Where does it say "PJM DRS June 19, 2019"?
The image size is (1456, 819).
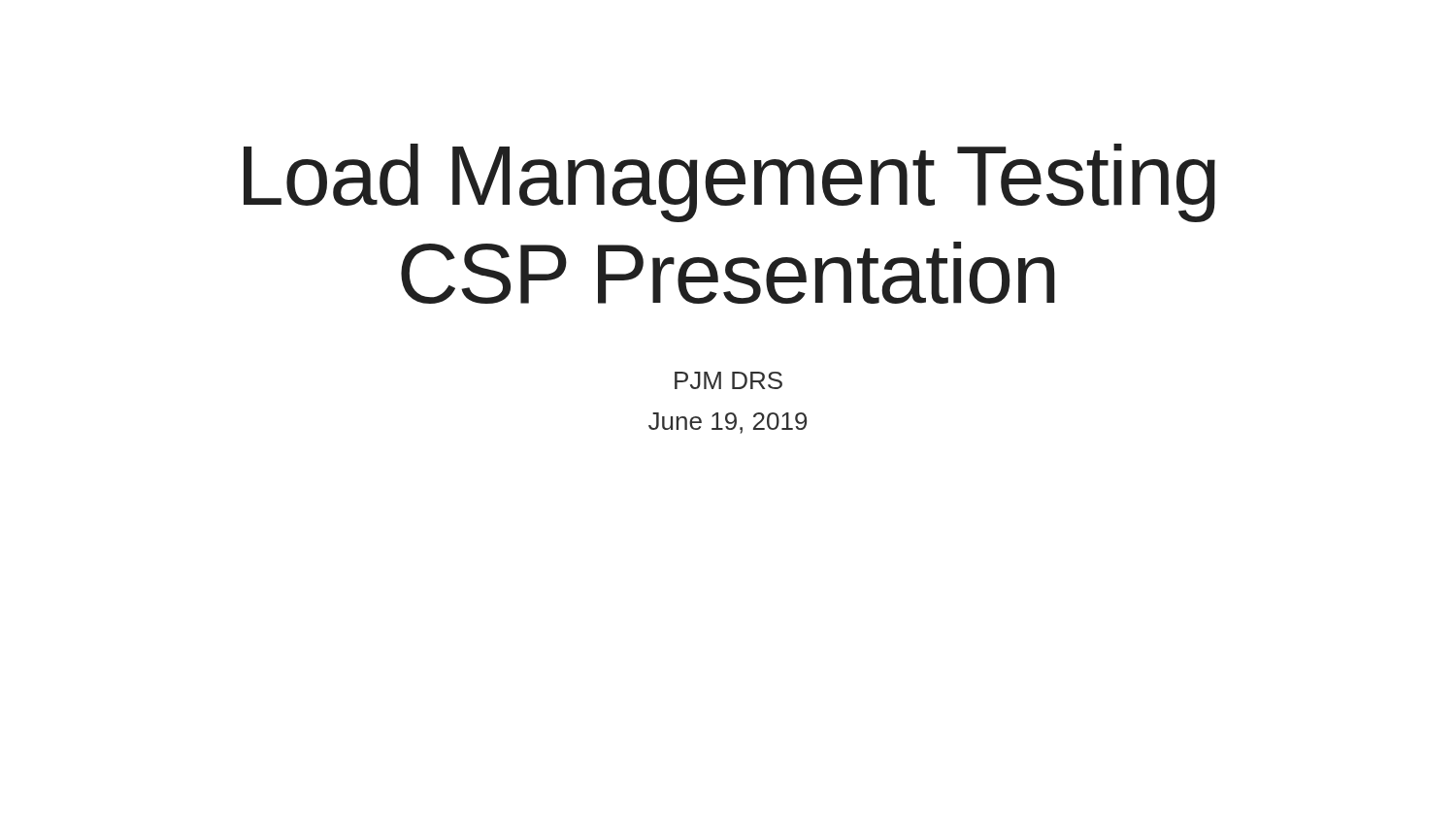click(728, 402)
